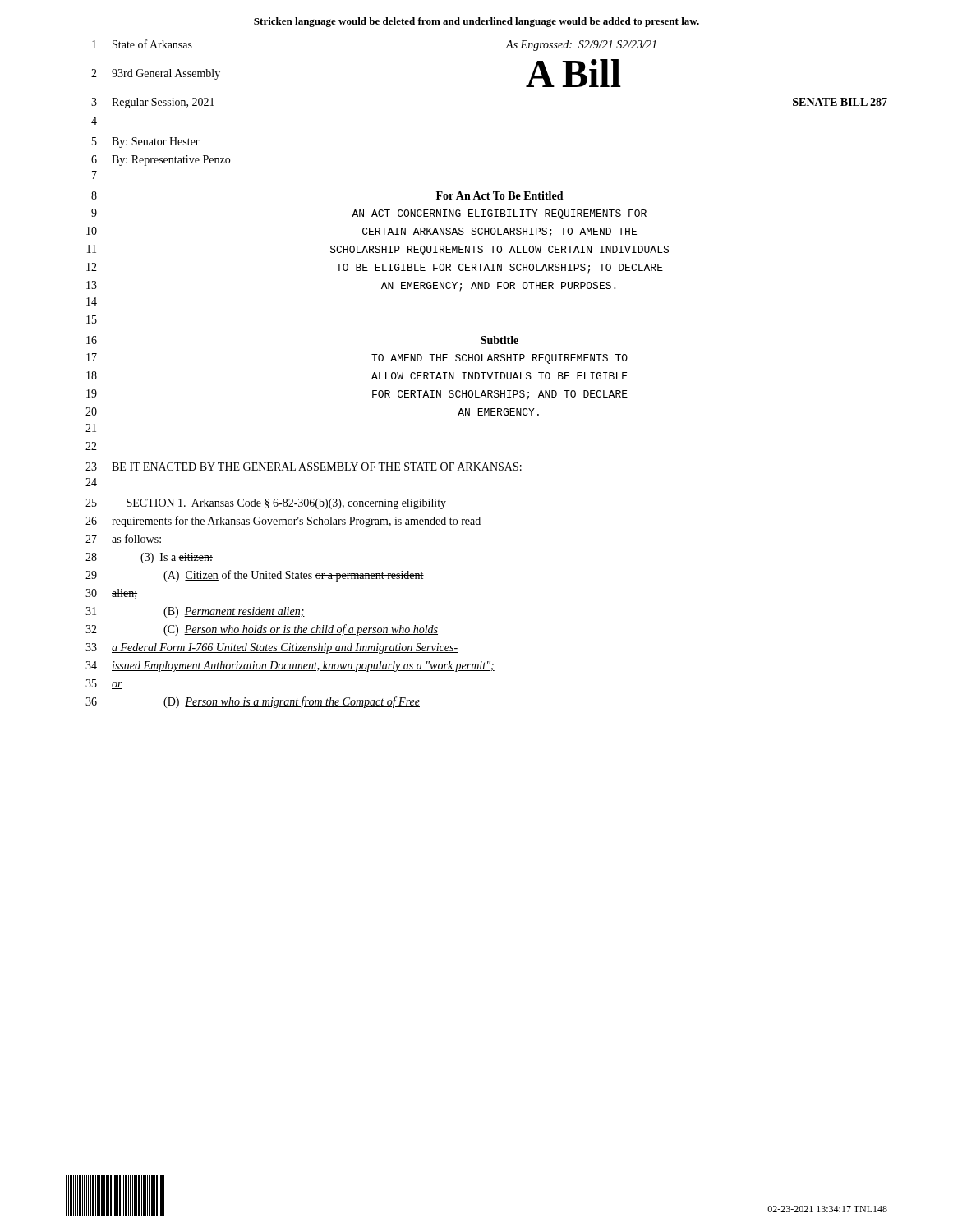Find the title
The image size is (953, 1232).
(476, 196)
